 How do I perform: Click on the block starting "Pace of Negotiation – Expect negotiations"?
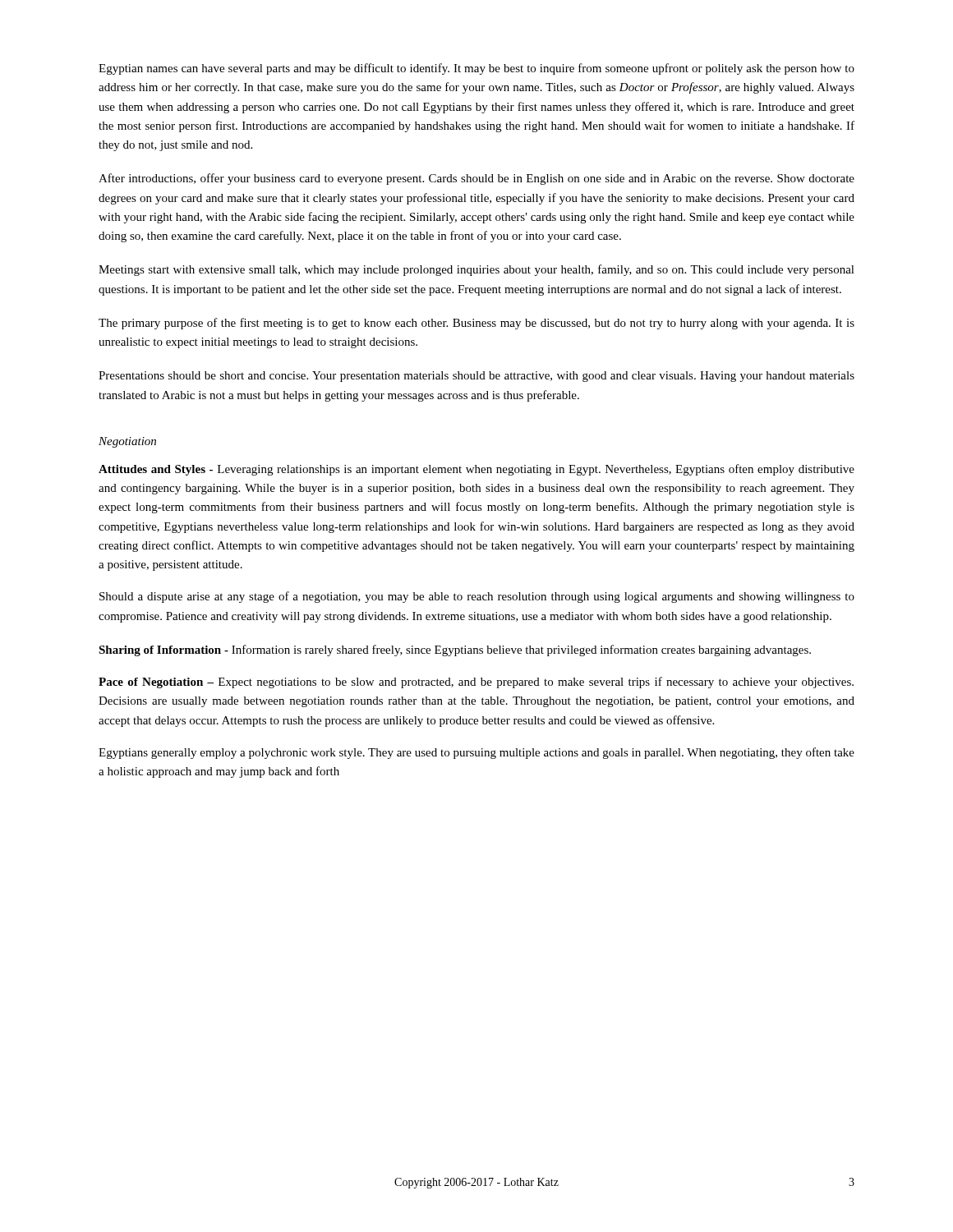(476, 701)
